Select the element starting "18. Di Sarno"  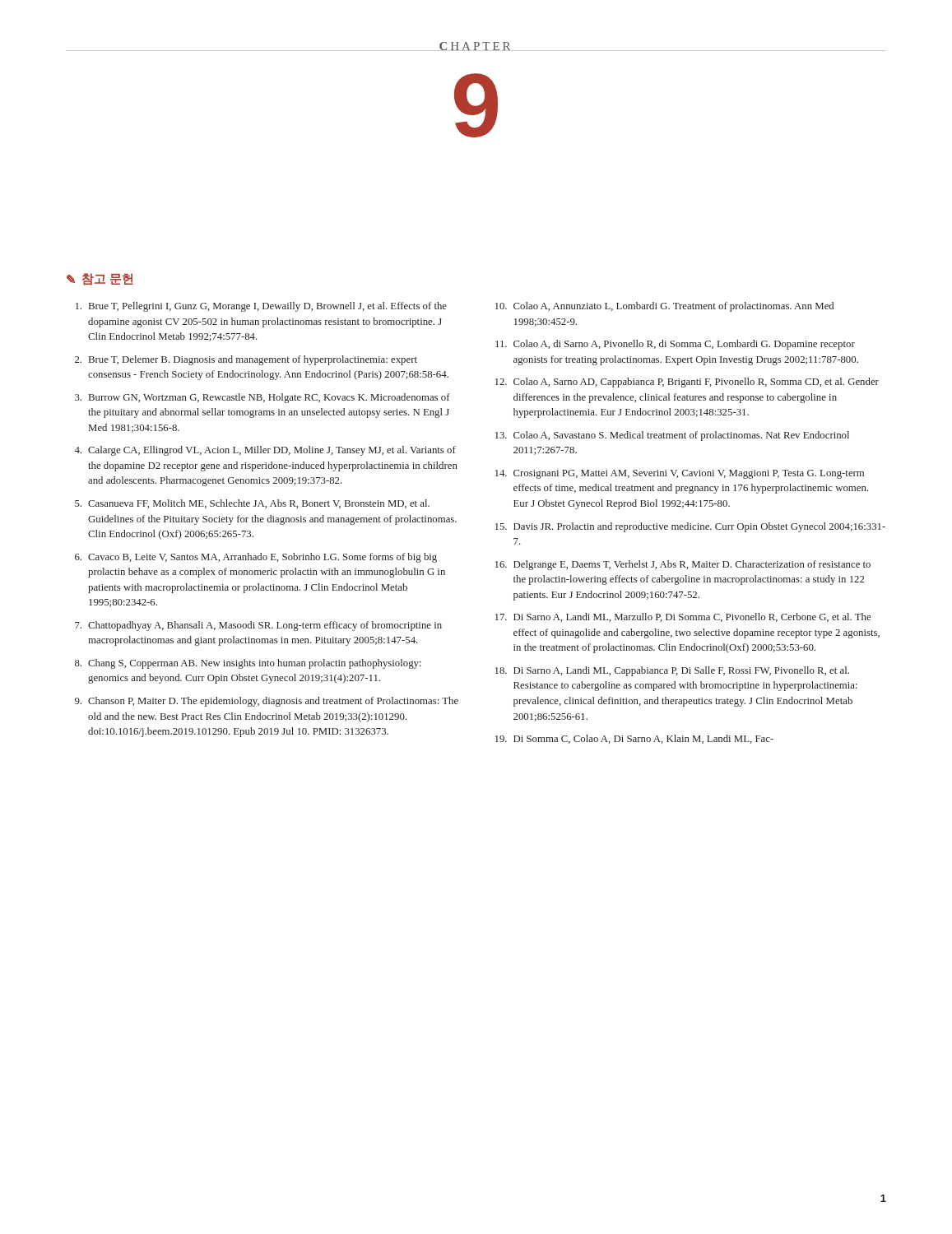[689, 694]
